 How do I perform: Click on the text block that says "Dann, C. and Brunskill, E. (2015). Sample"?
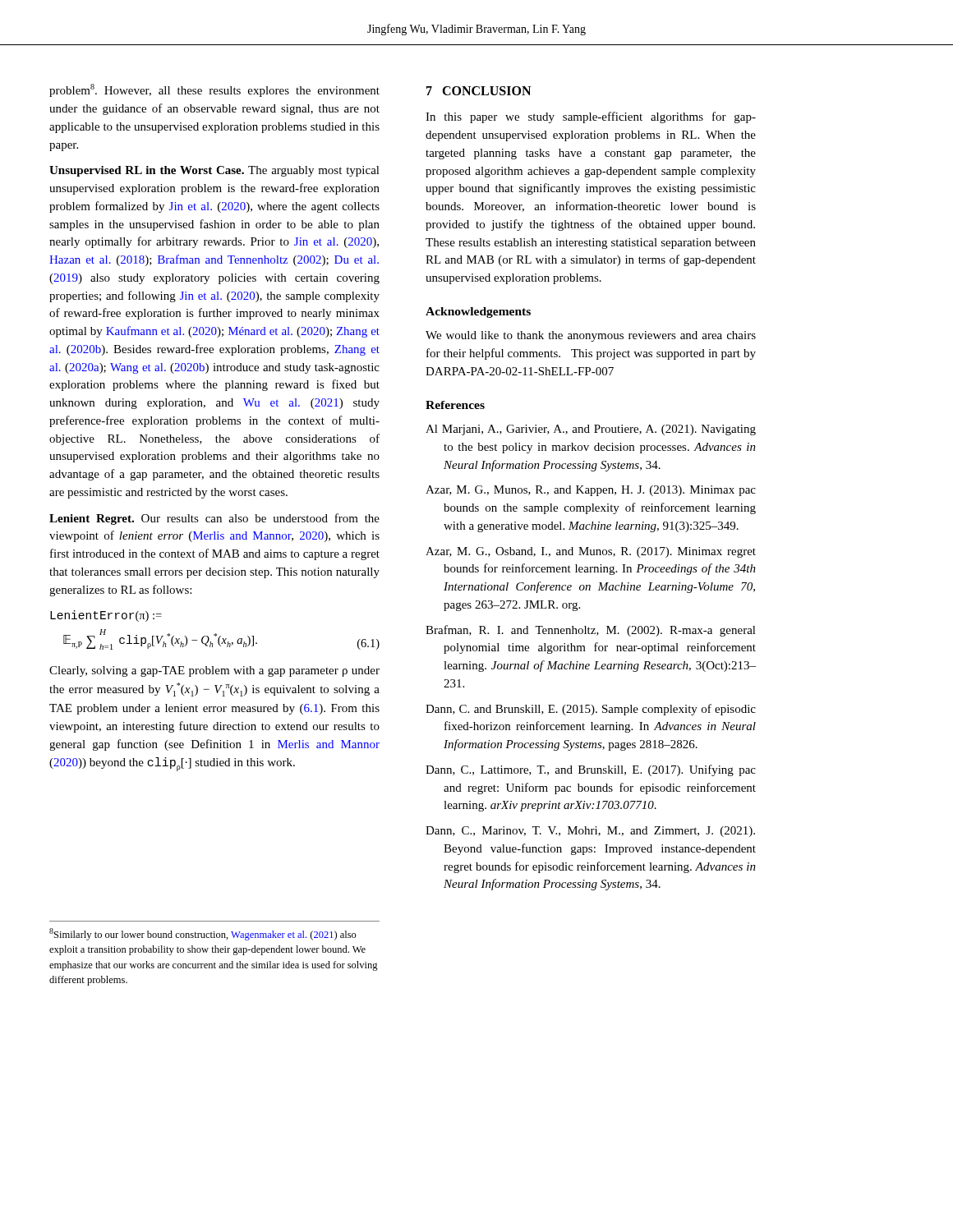tap(591, 726)
